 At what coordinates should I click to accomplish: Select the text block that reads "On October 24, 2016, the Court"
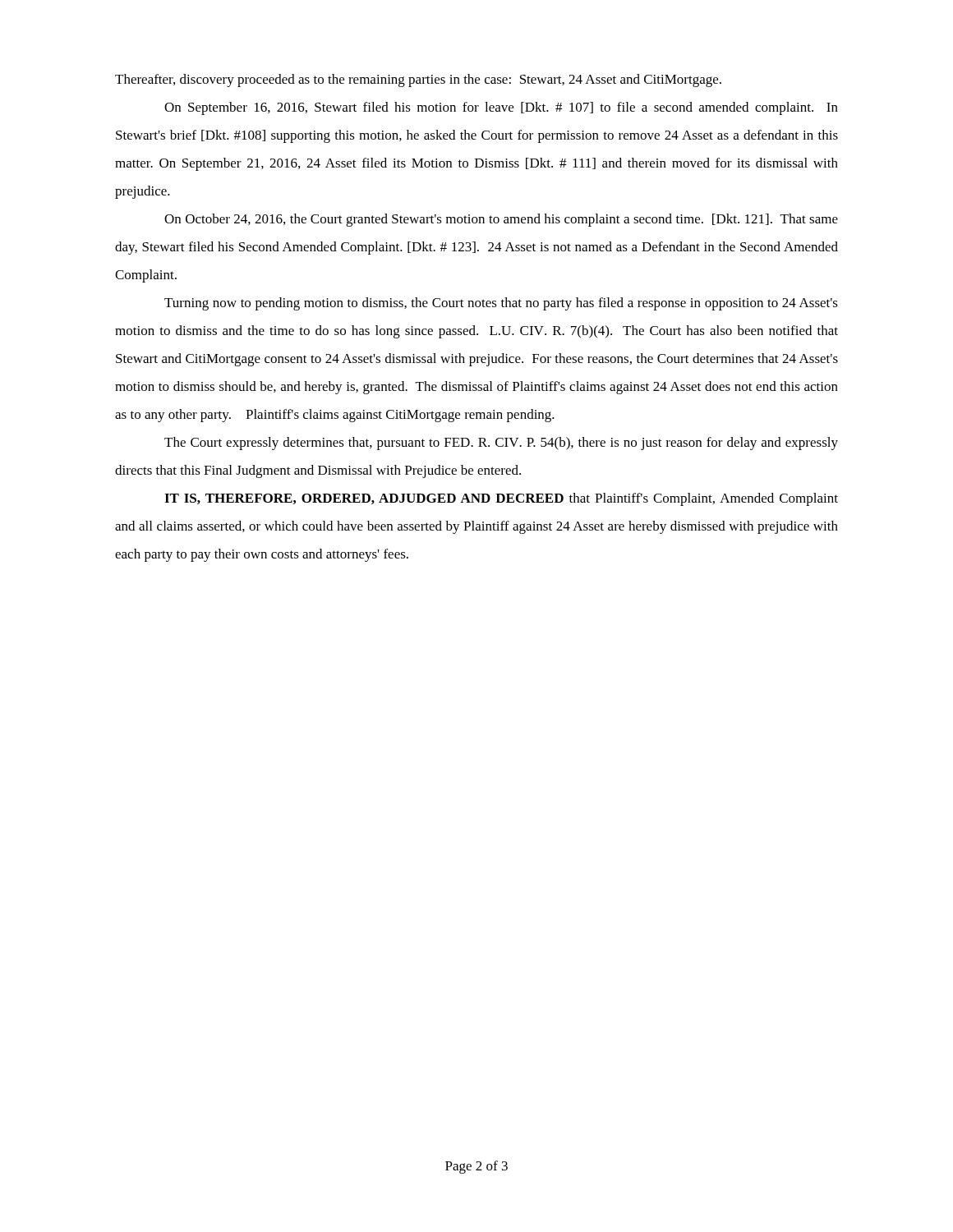click(476, 247)
